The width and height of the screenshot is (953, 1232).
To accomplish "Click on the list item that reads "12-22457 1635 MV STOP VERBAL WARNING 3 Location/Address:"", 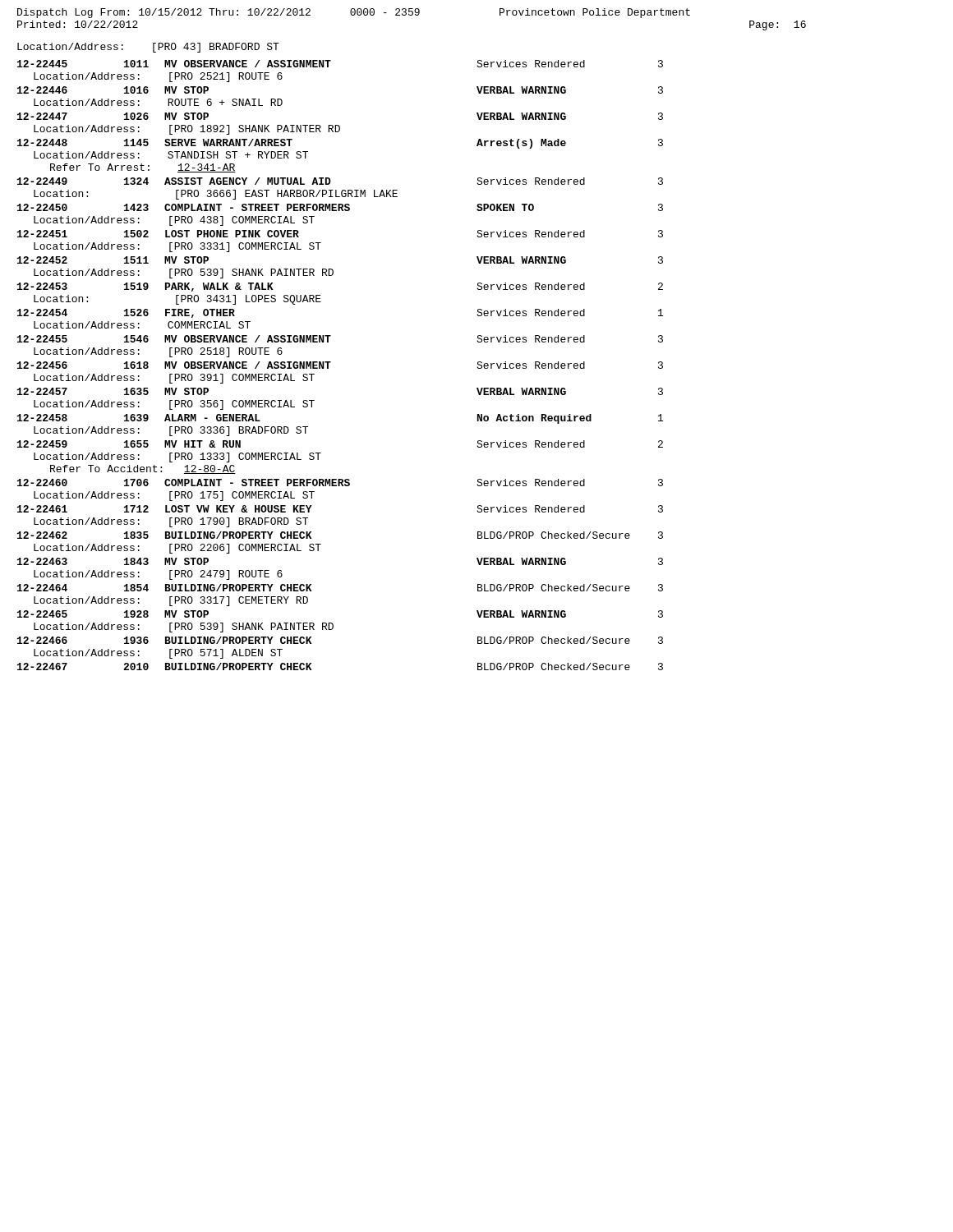I will point(476,398).
